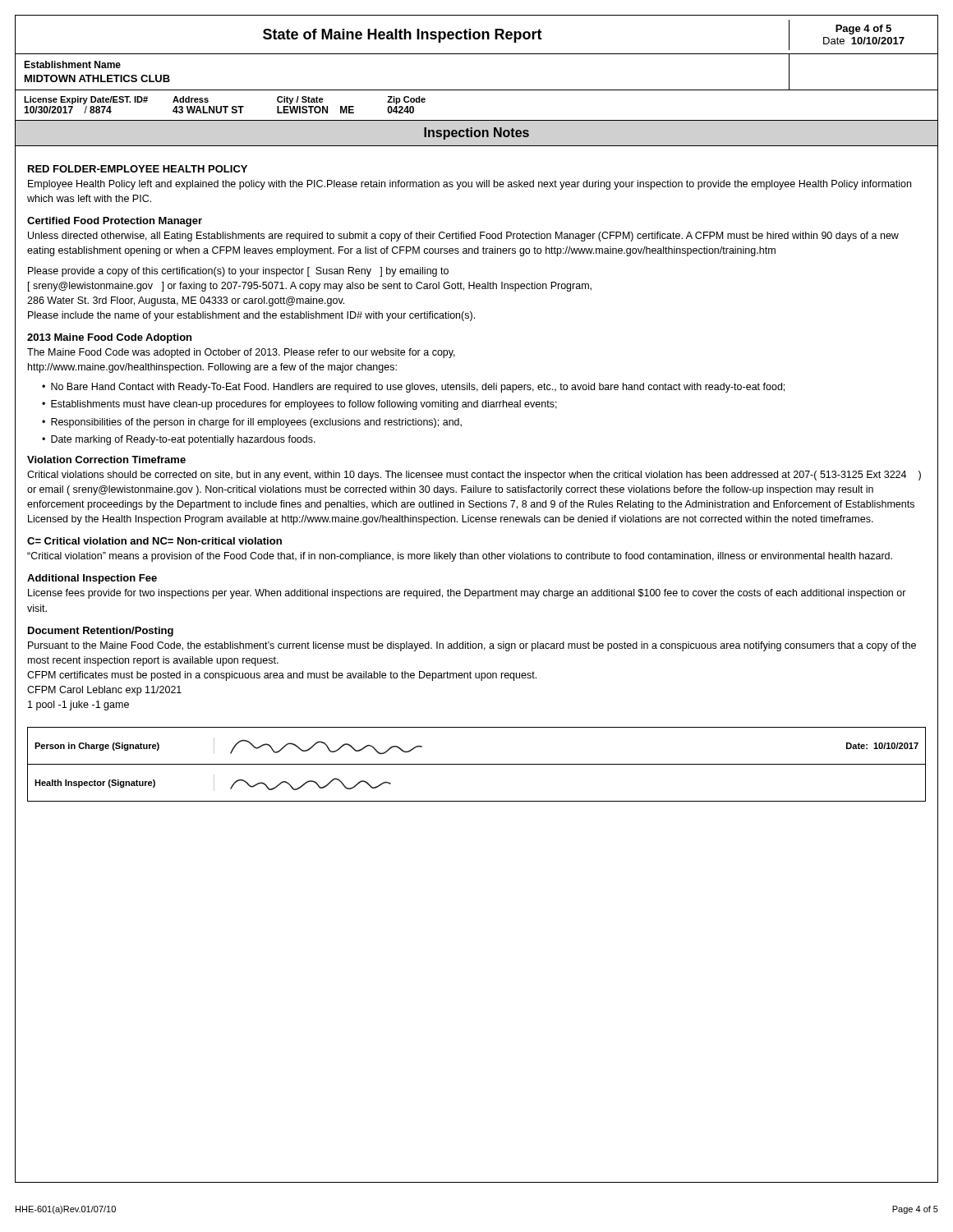Viewport: 953px width, 1232px height.
Task: Navigate to the passage starting "Pursuant to the Maine Food"
Action: click(472, 675)
